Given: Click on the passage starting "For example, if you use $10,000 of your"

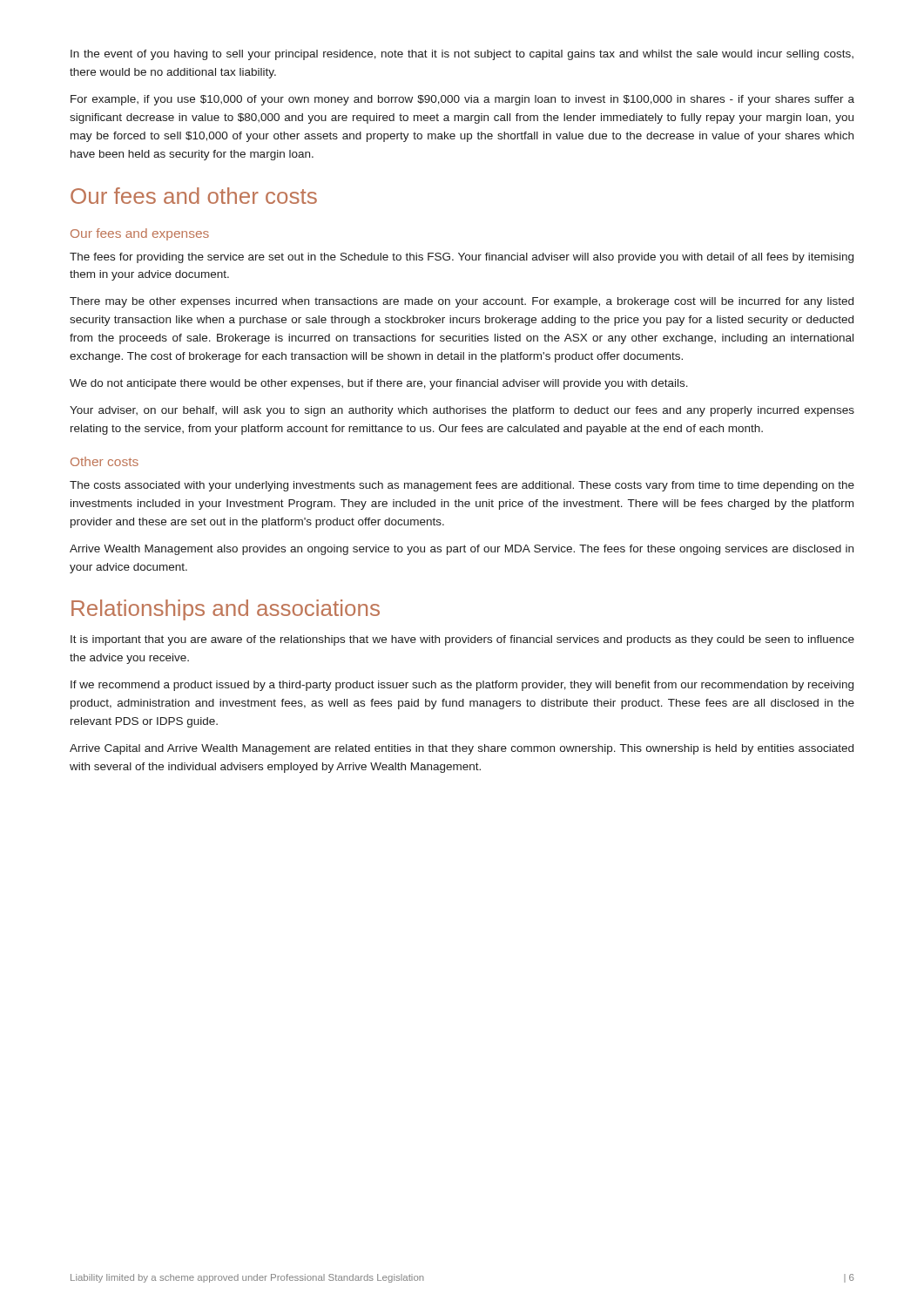Looking at the screenshot, I should [462, 127].
